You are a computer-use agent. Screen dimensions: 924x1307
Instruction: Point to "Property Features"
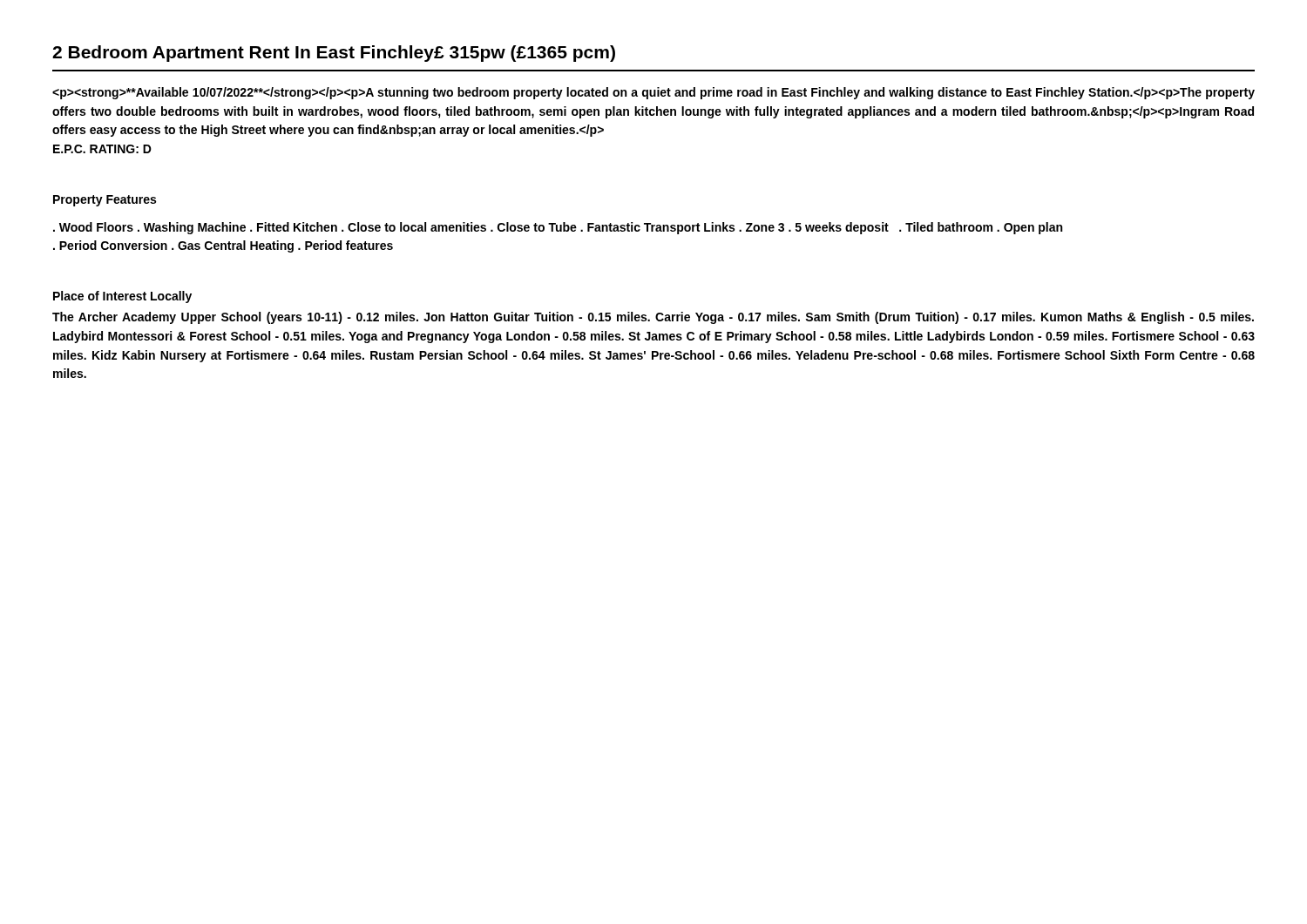105,201
